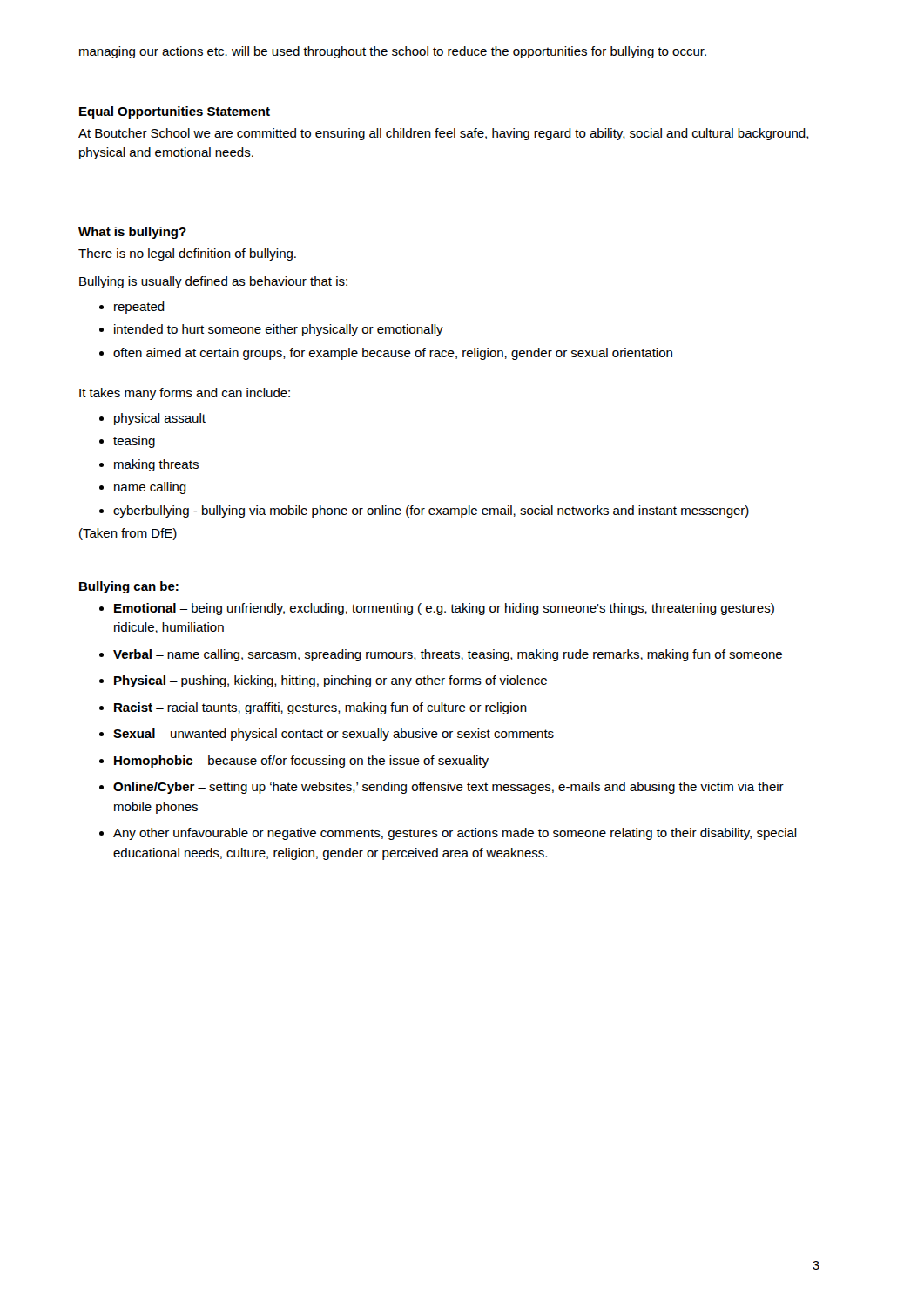Find the text containing "It takes many forms and can include:"
This screenshot has height=1307, width=924.
pyautogui.click(x=185, y=393)
